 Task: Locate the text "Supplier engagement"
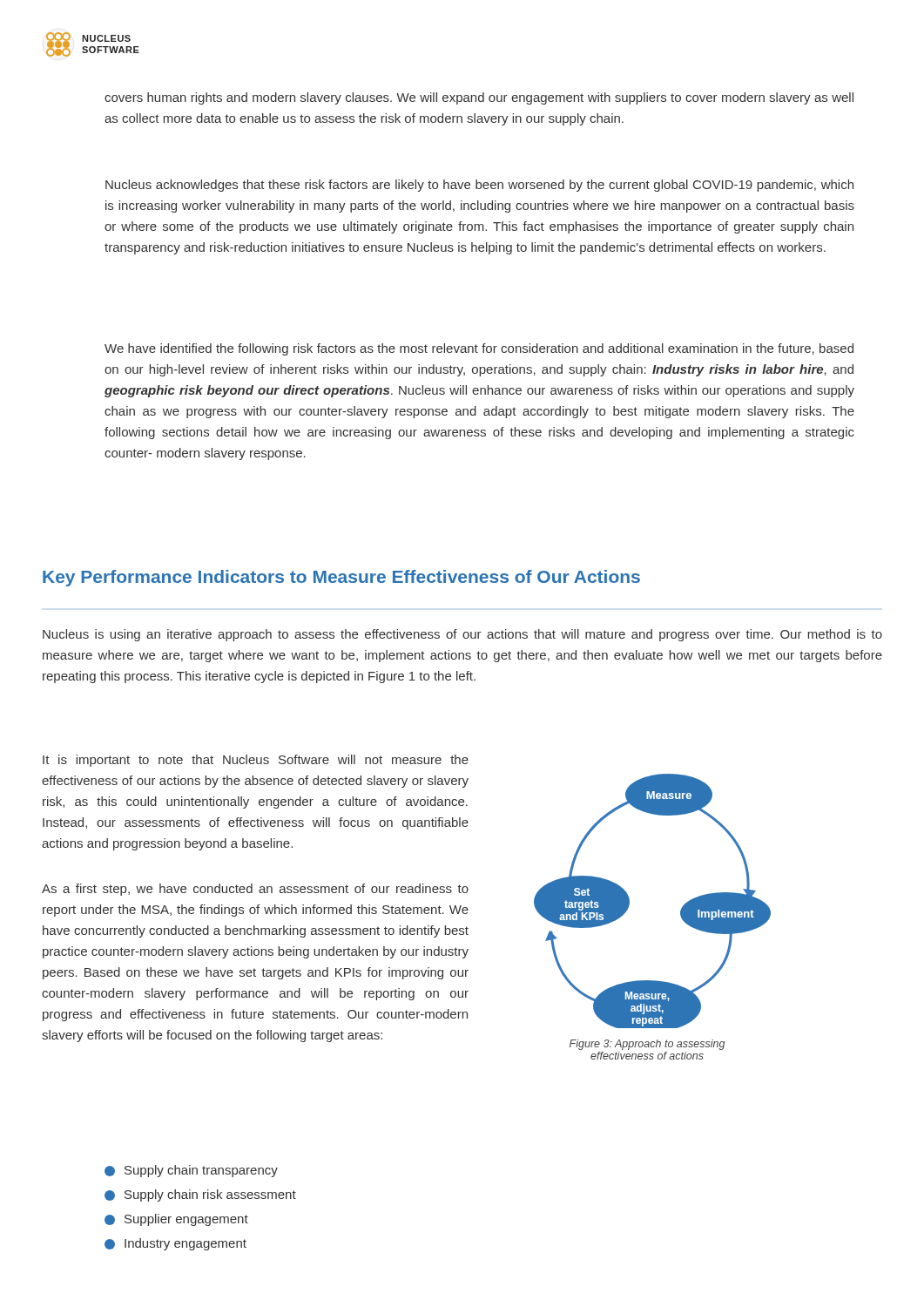click(x=176, y=1219)
